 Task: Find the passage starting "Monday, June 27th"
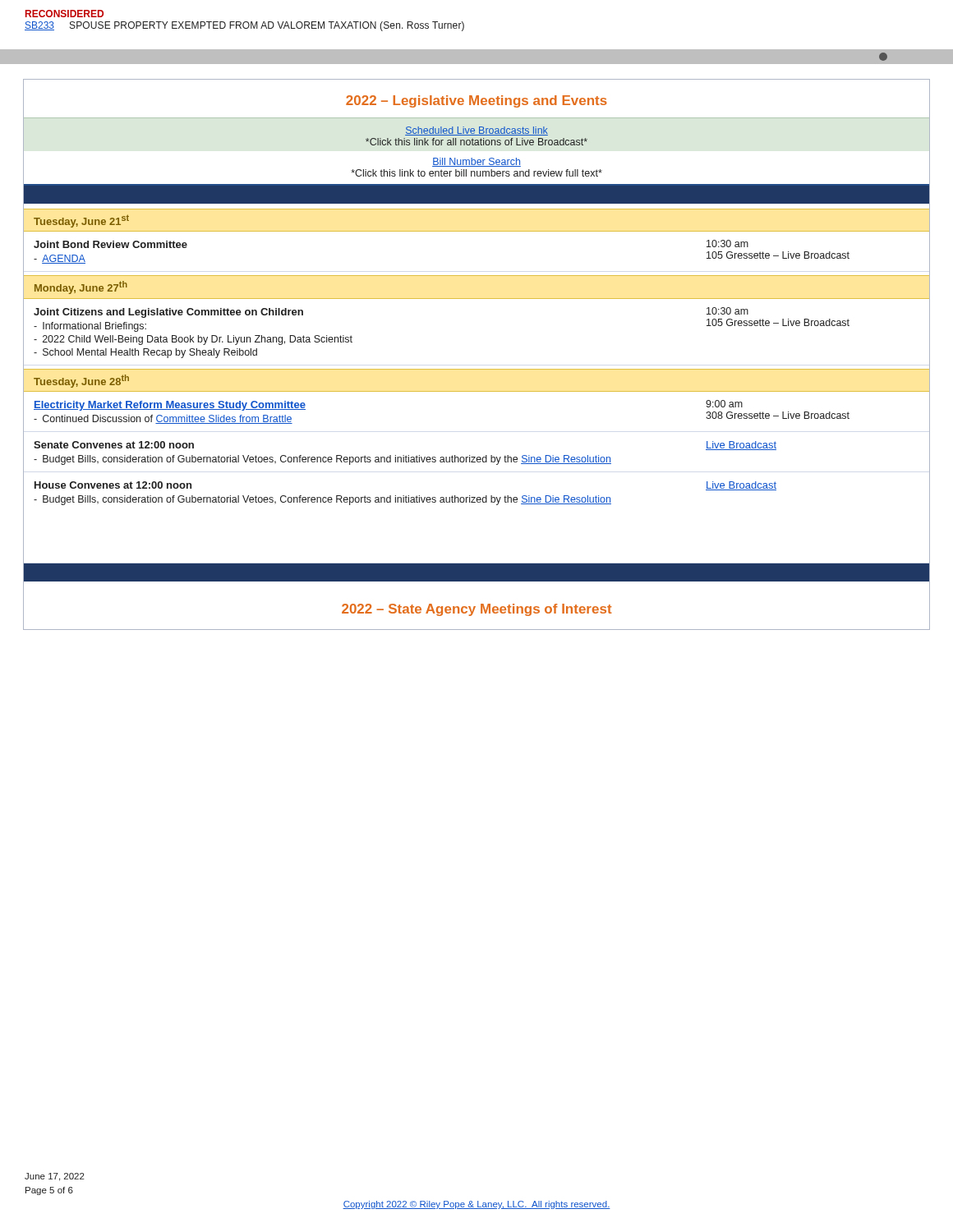(80, 287)
